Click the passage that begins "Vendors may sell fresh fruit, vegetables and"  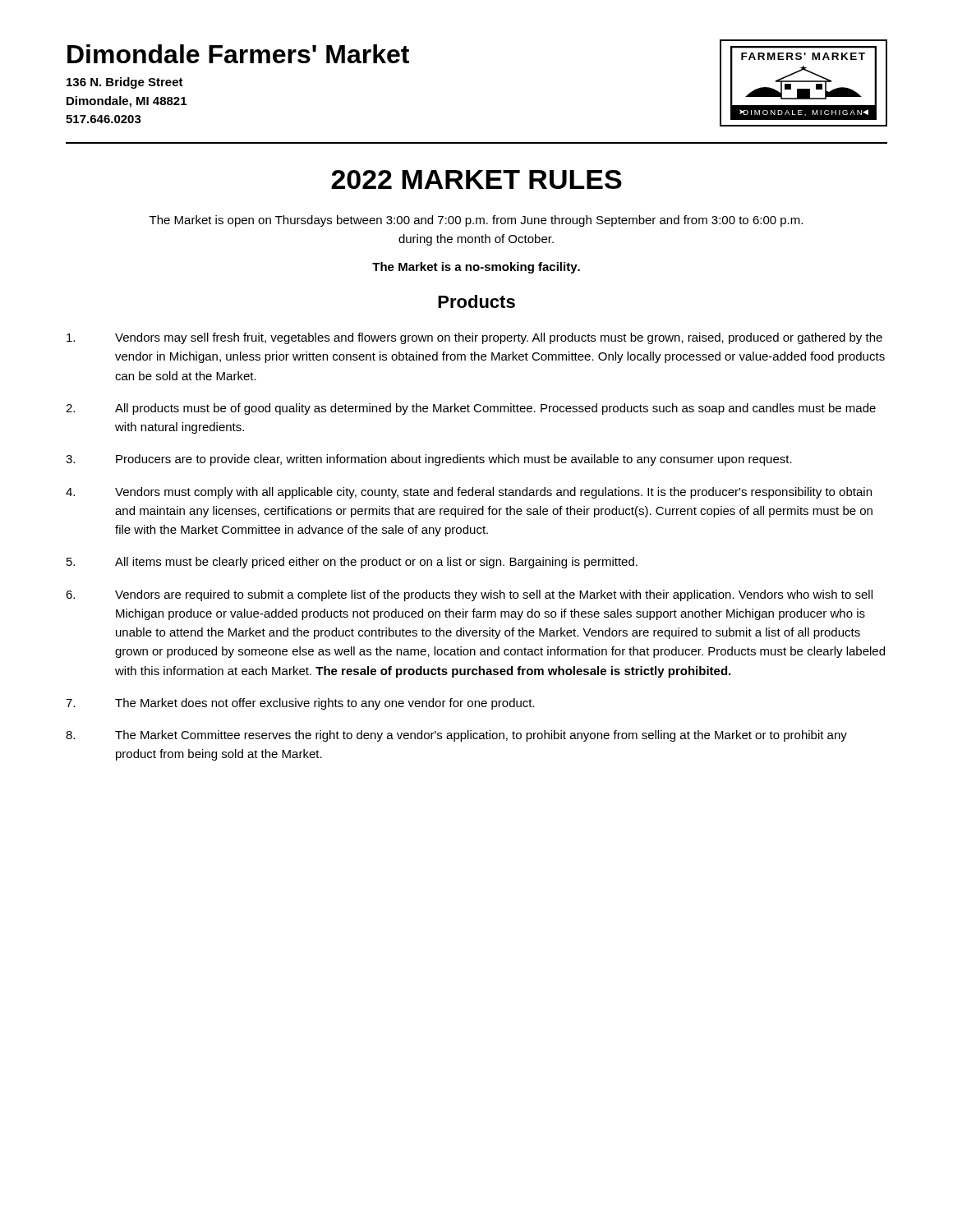476,356
